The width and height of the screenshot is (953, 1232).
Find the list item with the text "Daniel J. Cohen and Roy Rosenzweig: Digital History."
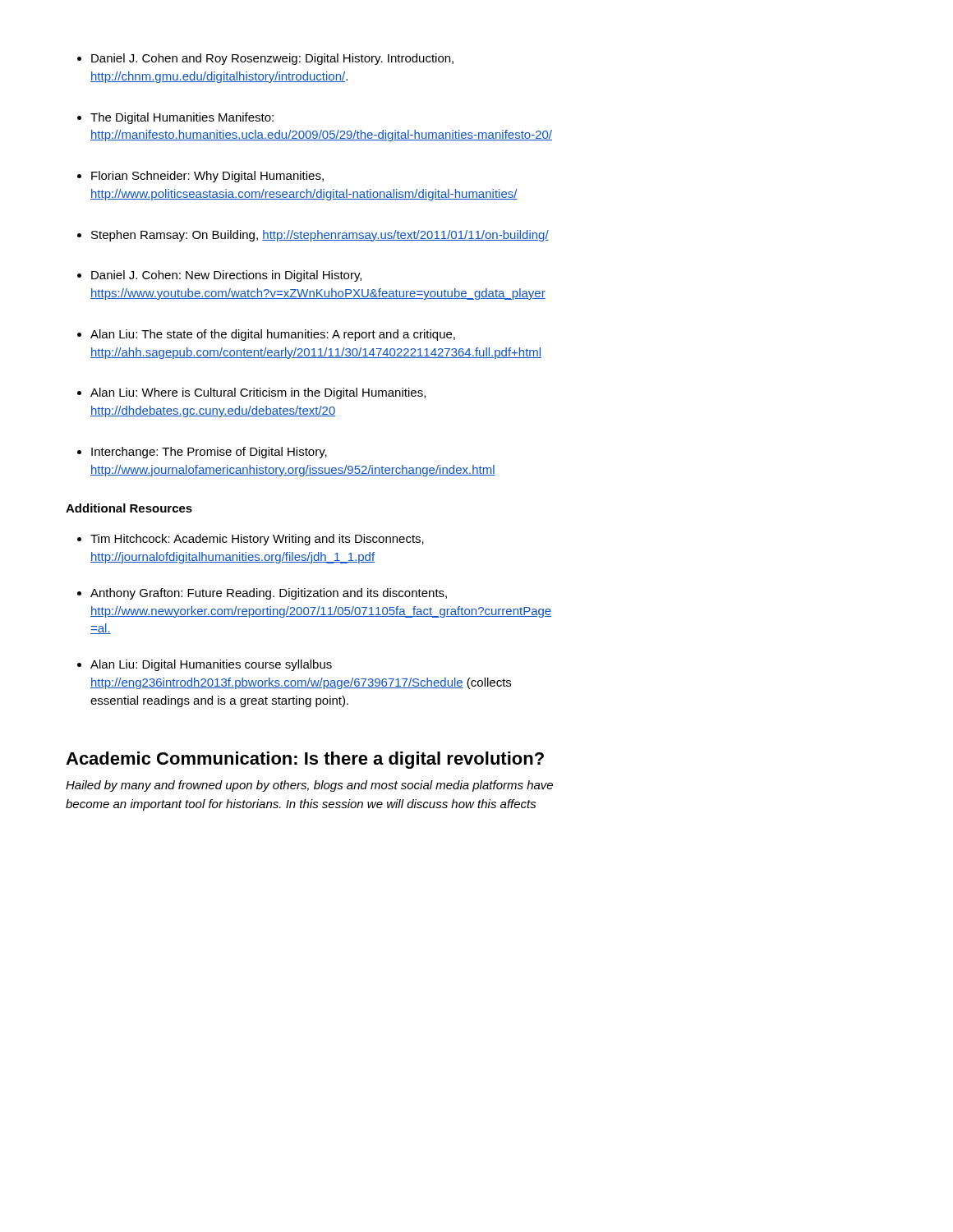tap(272, 59)
